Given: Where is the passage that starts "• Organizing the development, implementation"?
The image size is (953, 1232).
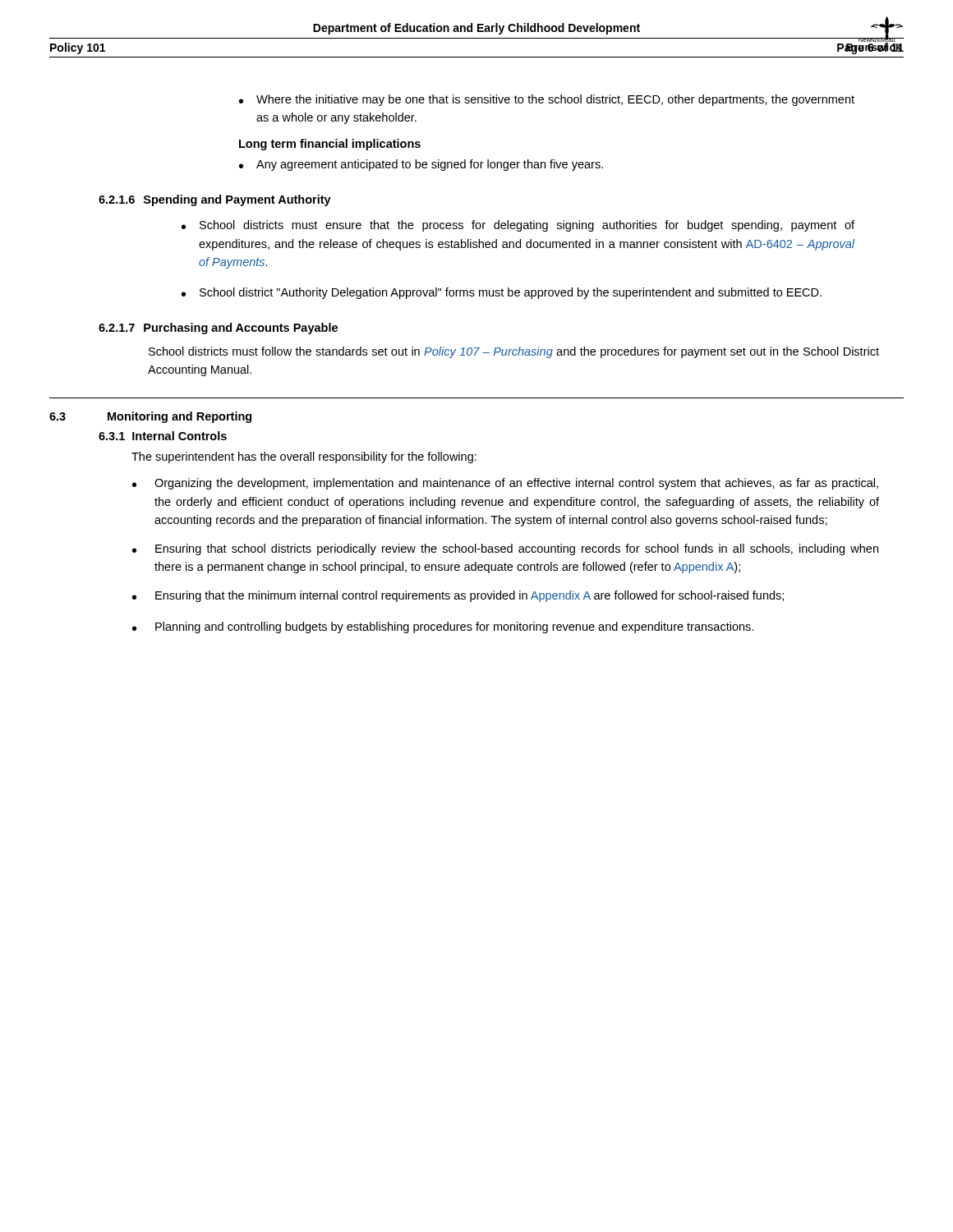Looking at the screenshot, I should 505,502.
